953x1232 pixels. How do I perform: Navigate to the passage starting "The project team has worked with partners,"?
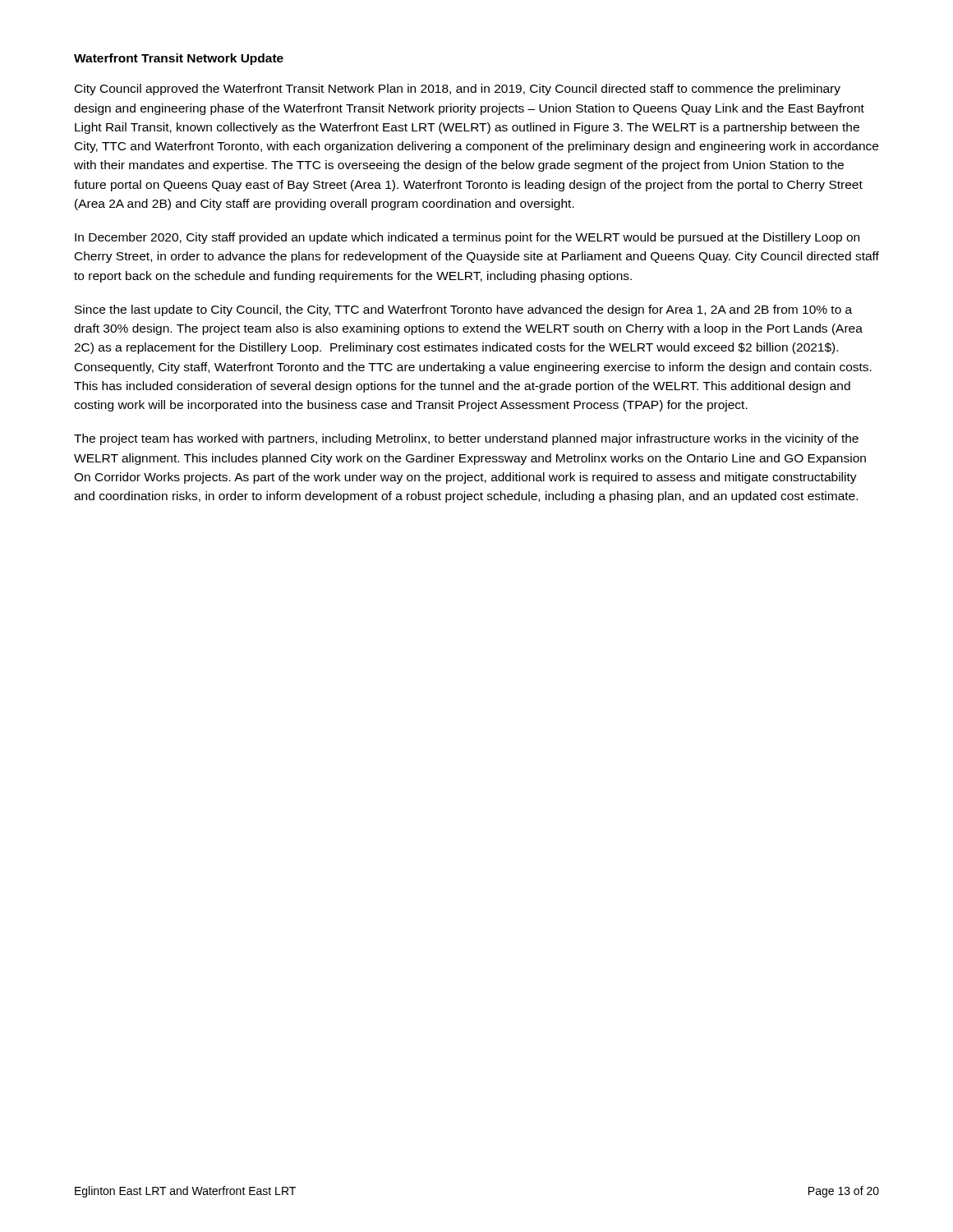[x=470, y=467]
